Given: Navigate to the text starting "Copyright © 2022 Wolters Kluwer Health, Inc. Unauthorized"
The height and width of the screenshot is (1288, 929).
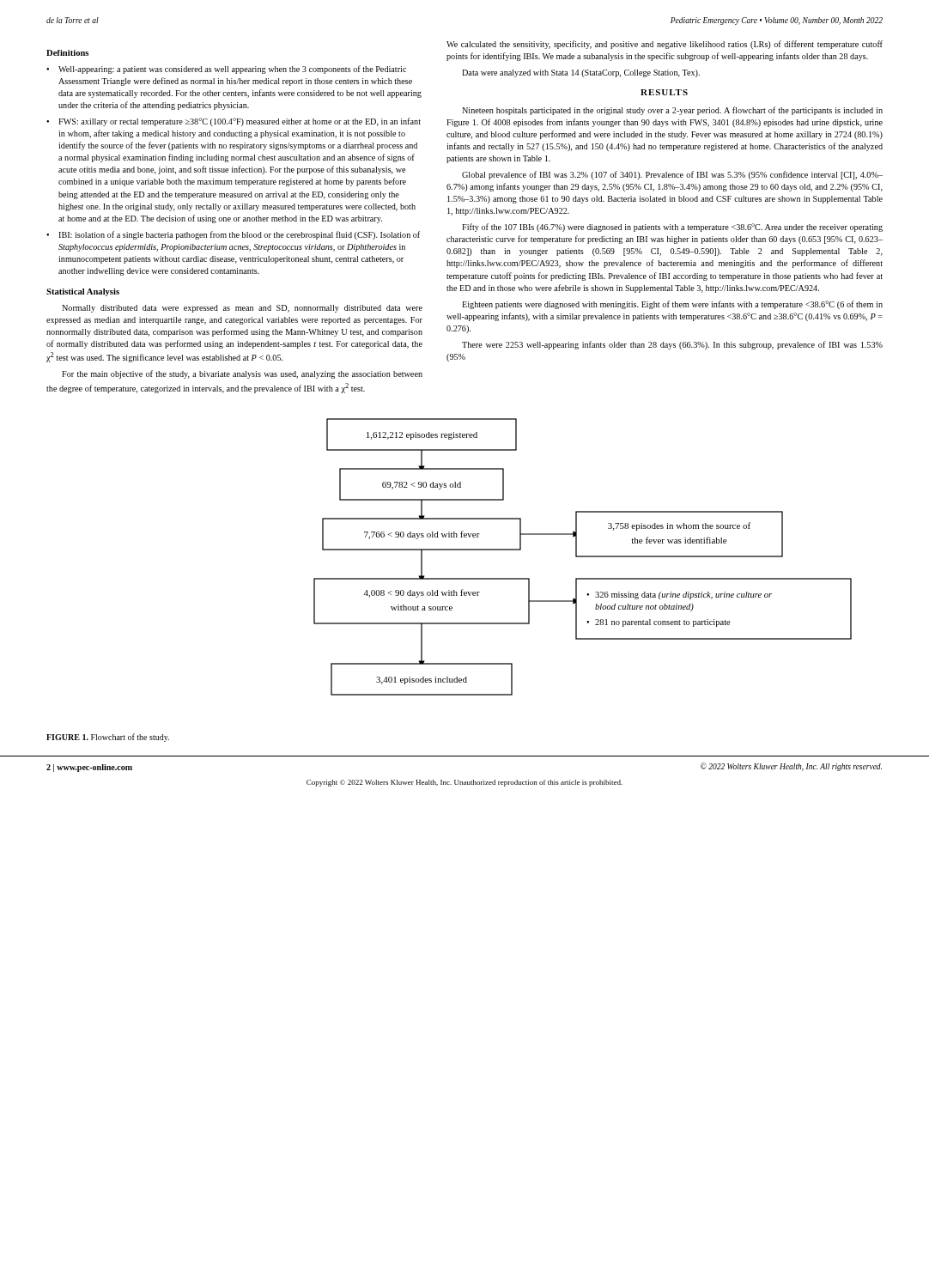Looking at the screenshot, I should click(x=464, y=782).
